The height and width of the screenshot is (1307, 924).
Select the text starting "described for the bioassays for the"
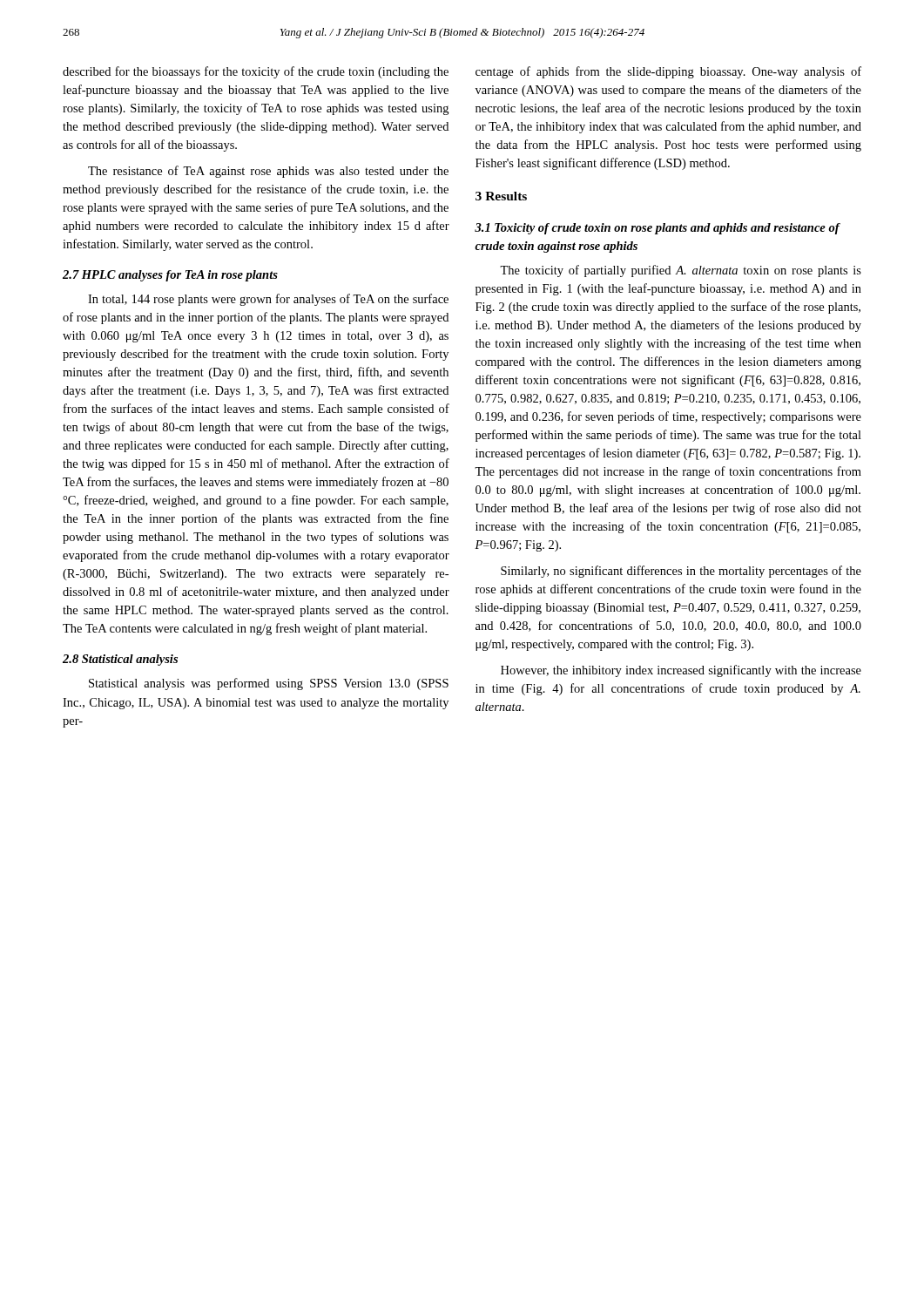(x=256, y=109)
